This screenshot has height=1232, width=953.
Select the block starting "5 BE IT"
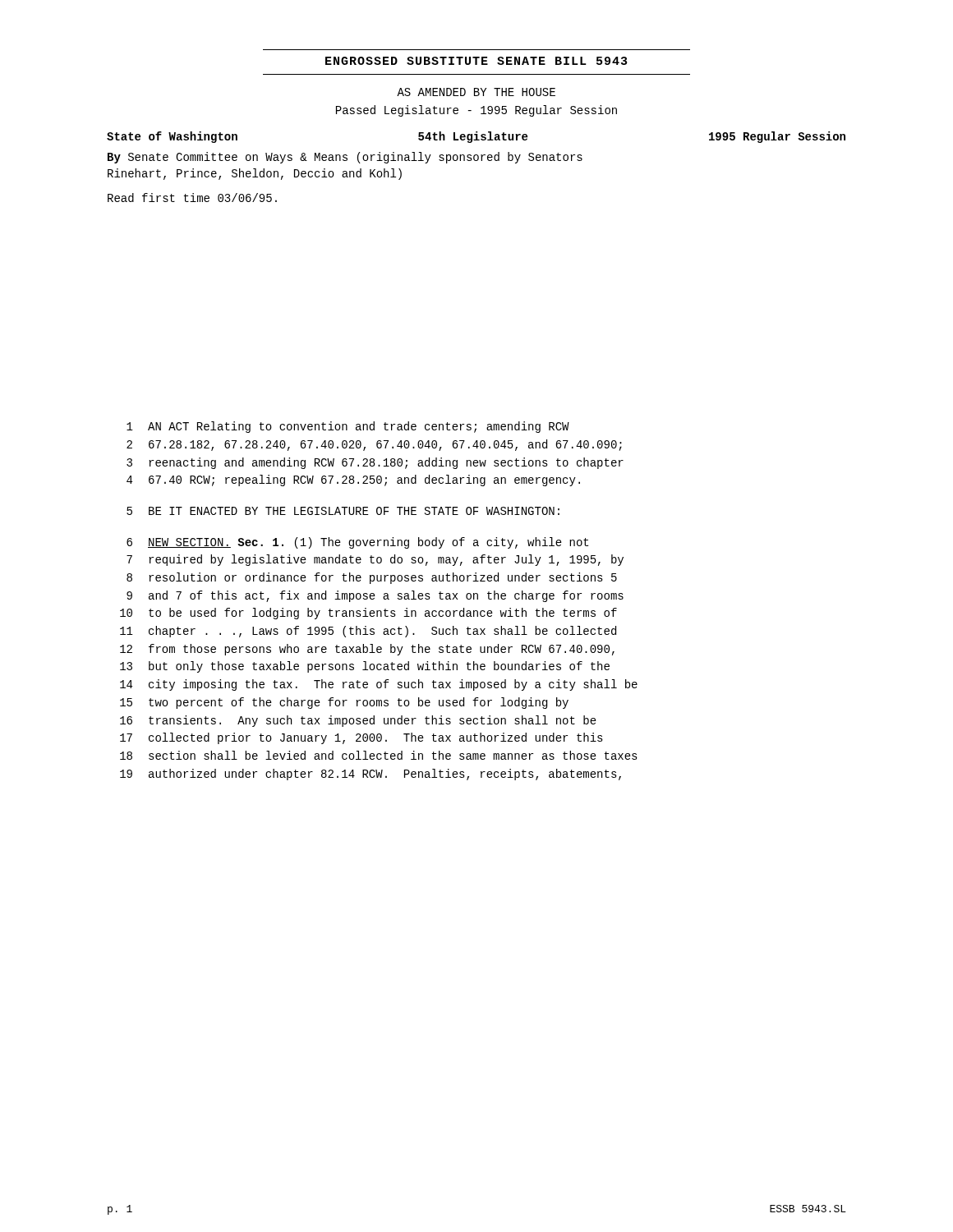(x=476, y=512)
